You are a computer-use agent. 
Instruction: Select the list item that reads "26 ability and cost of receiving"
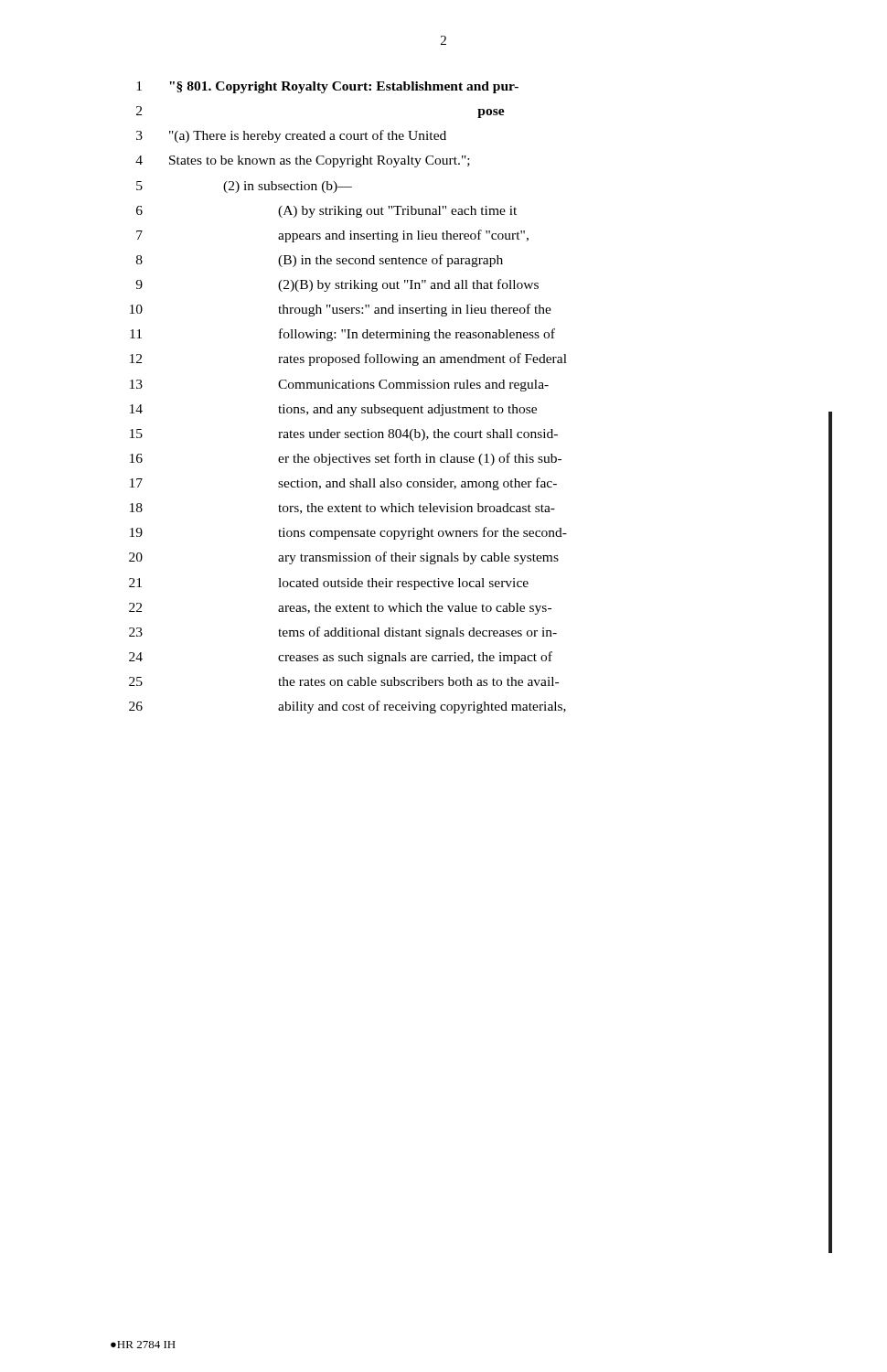point(462,706)
